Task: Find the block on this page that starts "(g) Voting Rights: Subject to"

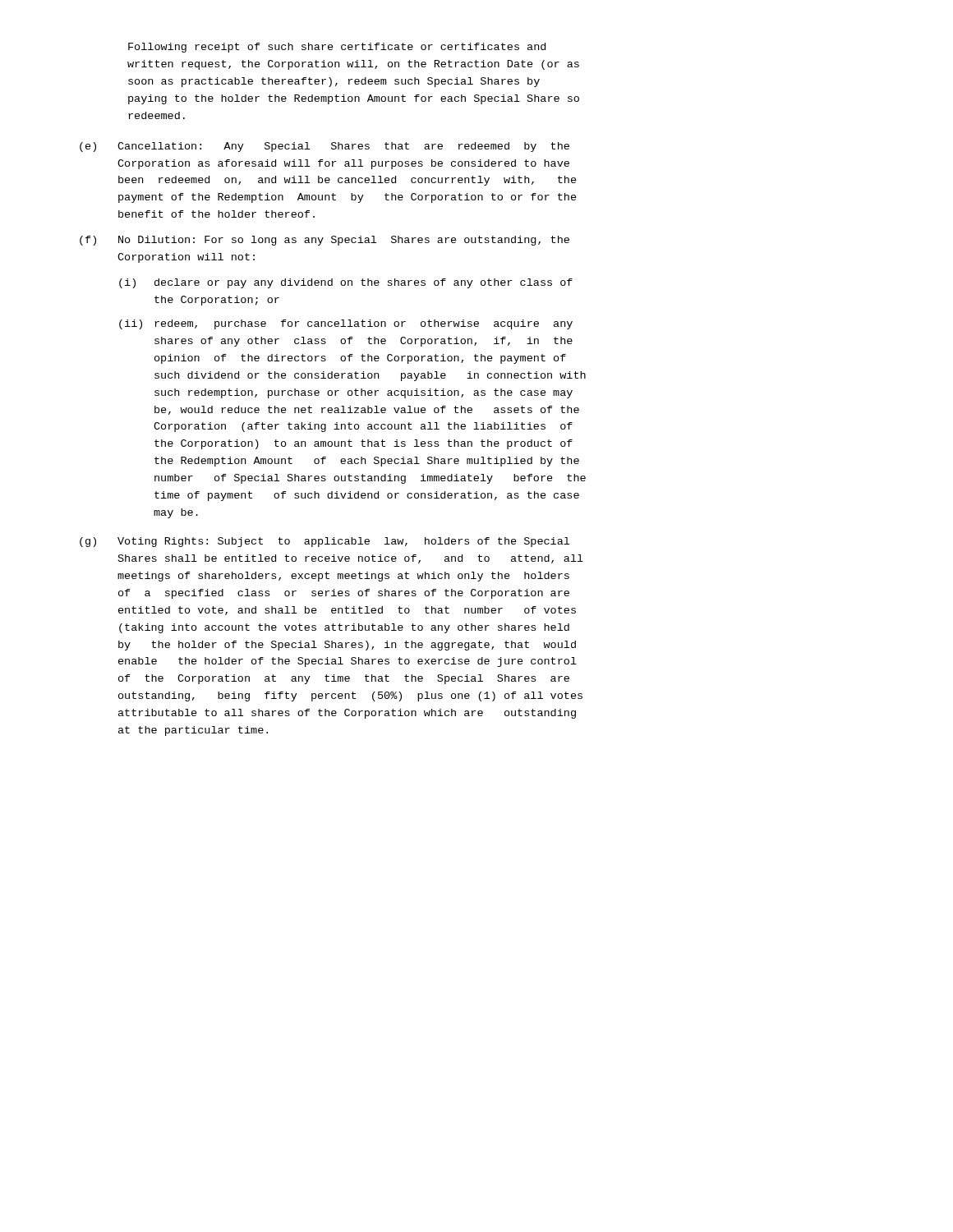Action: pyautogui.click(x=483, y=637)
